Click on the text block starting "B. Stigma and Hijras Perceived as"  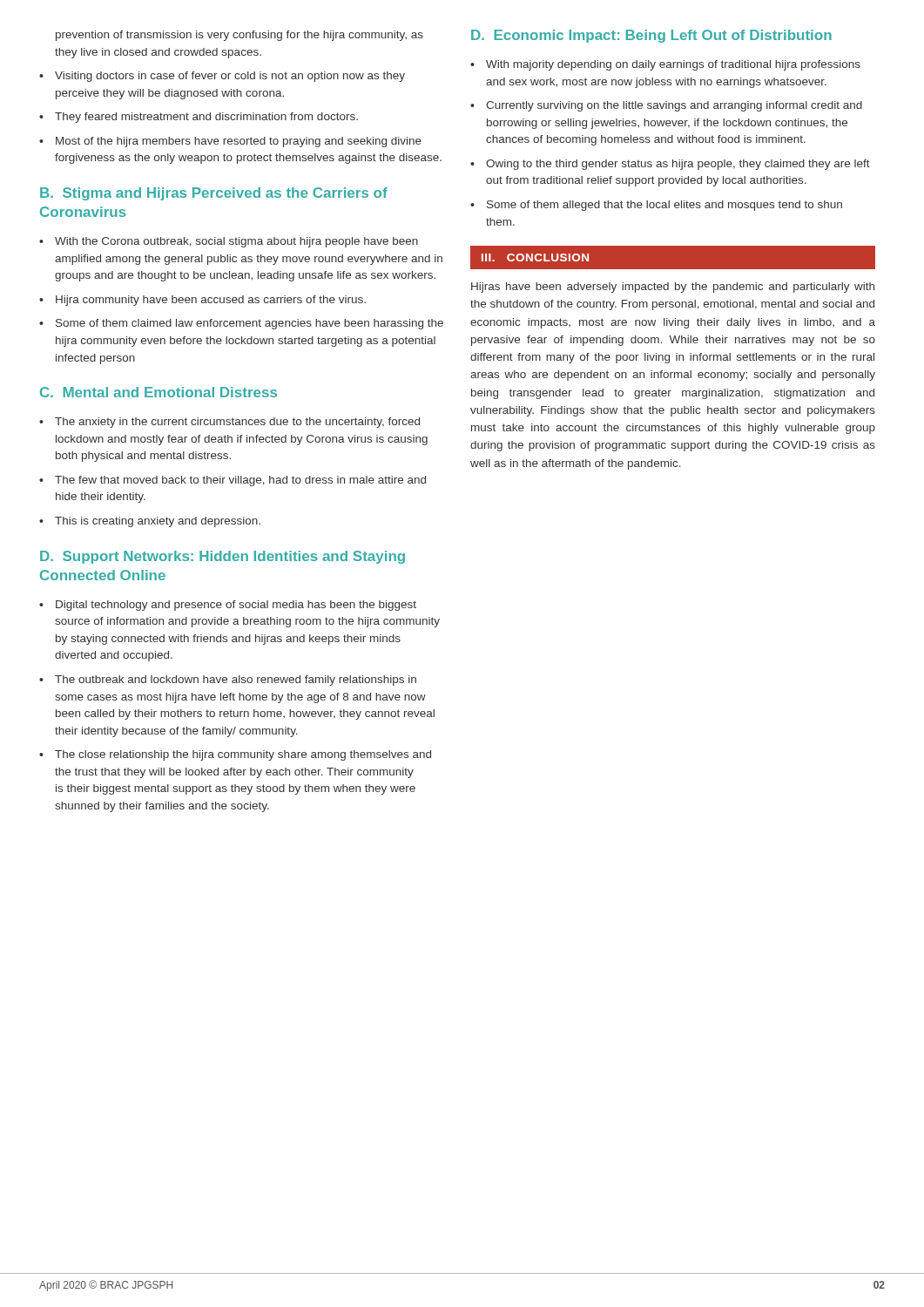pyautogui.click(x=213, y=203)
